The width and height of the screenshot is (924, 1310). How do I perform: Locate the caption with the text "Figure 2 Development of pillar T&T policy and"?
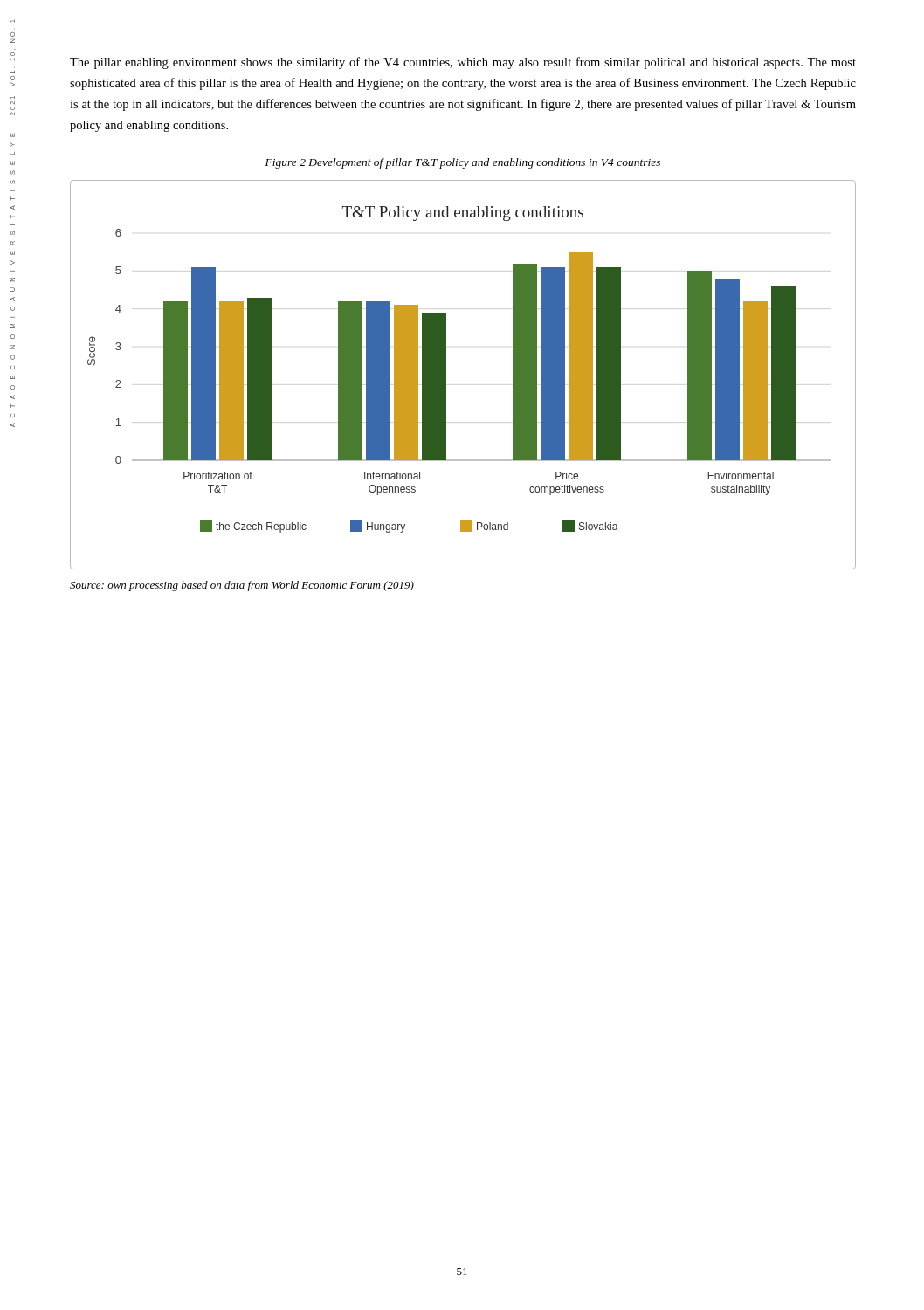click(x=463, y=162)
